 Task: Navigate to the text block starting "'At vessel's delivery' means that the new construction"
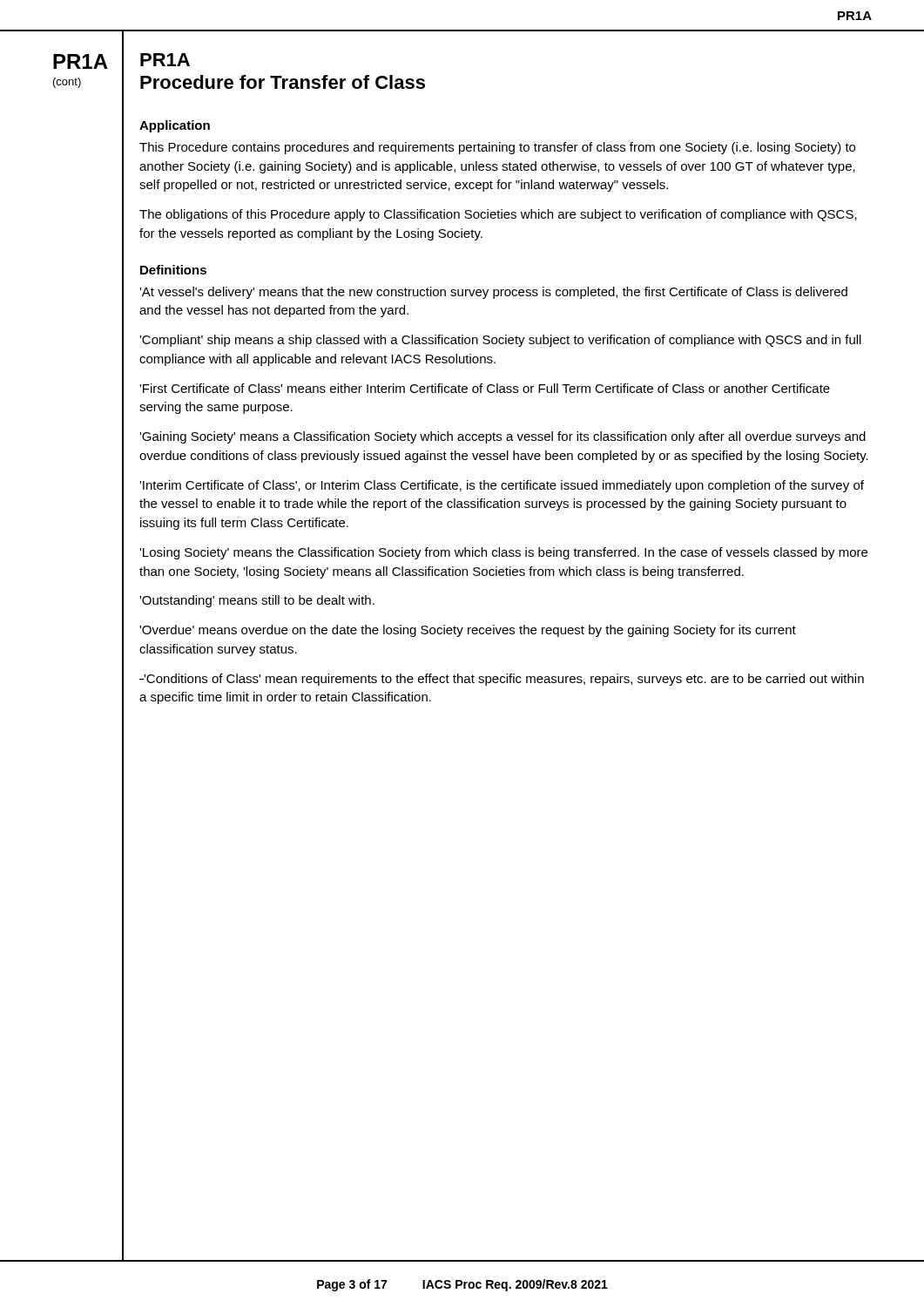point(494,301)
